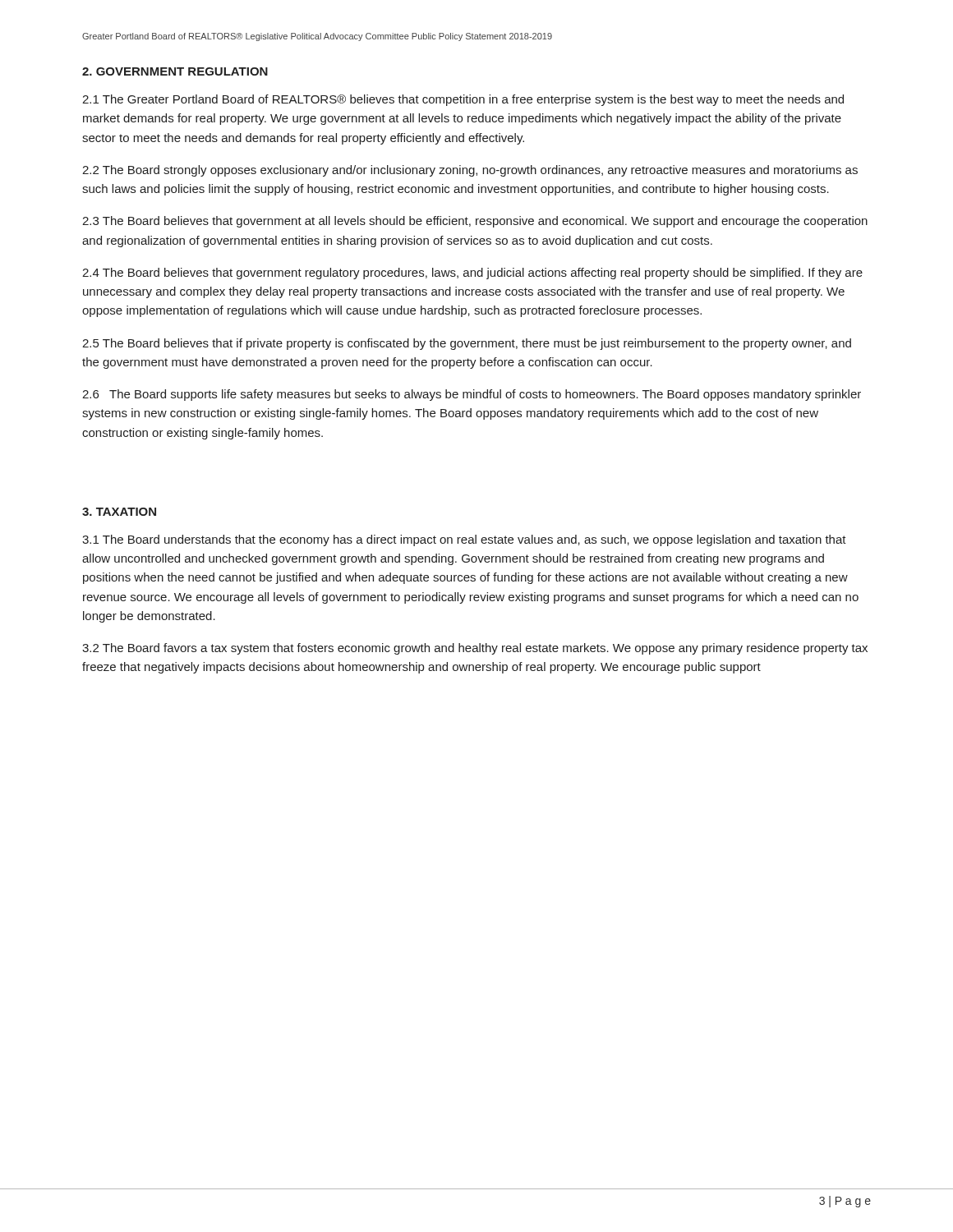Point to the text starting "3 The Board believes that government at all"
This screenshot has width=953, height=1232.
coord(475,230)
